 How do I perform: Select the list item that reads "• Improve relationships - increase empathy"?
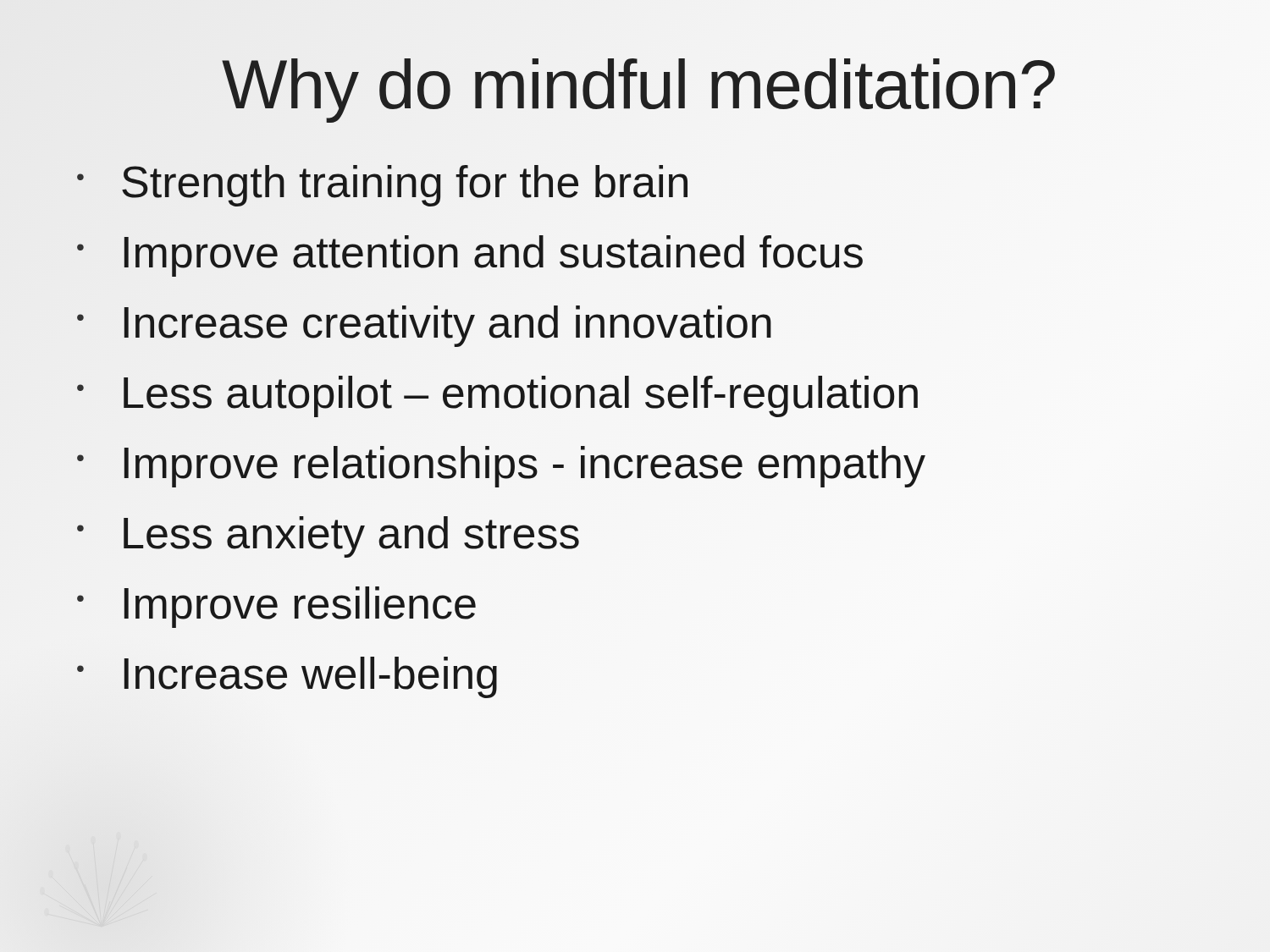(501, 463)
